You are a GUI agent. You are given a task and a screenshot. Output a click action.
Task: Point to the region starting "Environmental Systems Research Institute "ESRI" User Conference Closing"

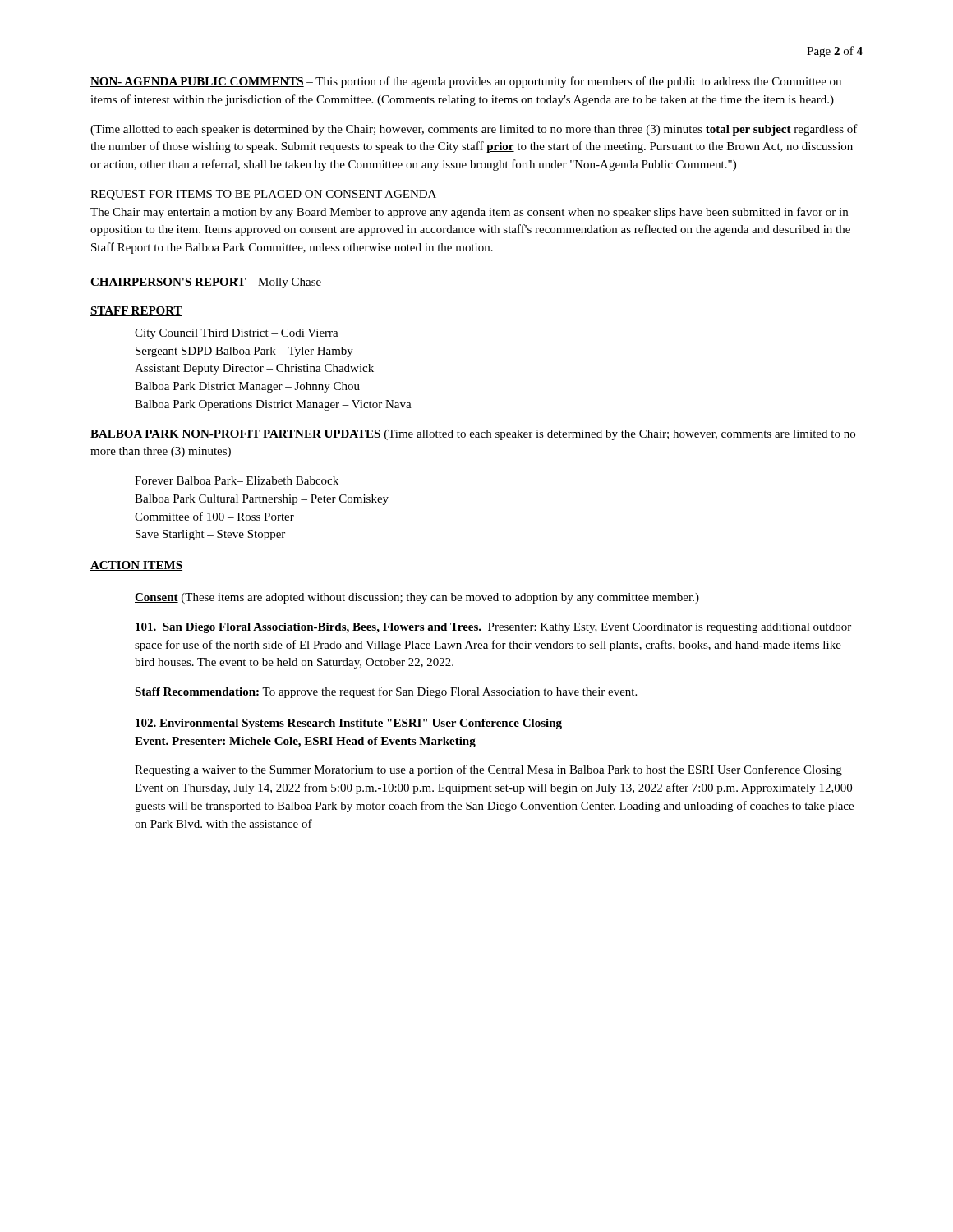coord(348,732)
